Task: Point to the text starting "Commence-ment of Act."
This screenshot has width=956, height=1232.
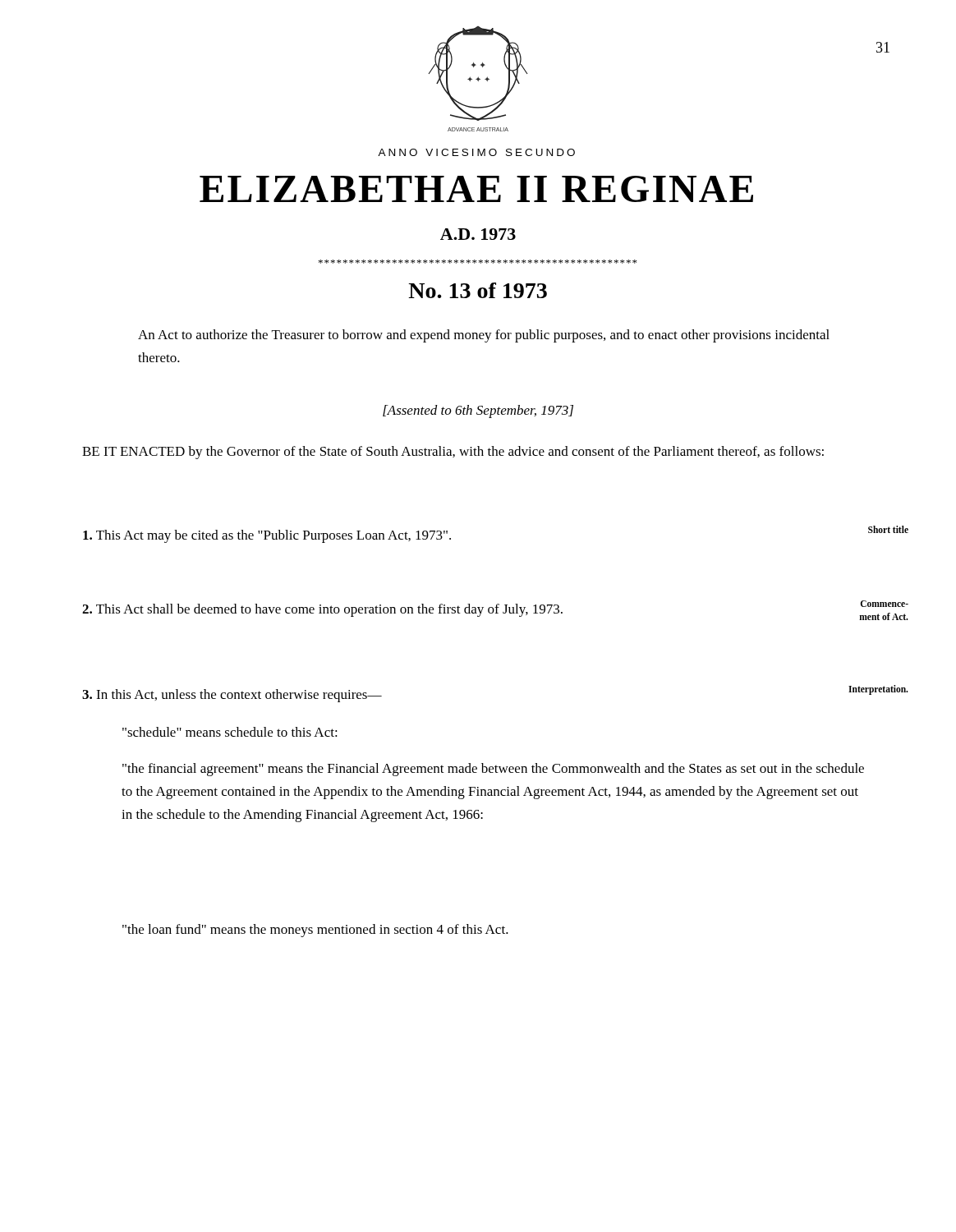Action: pyautogui.click(x=884, y=610)
